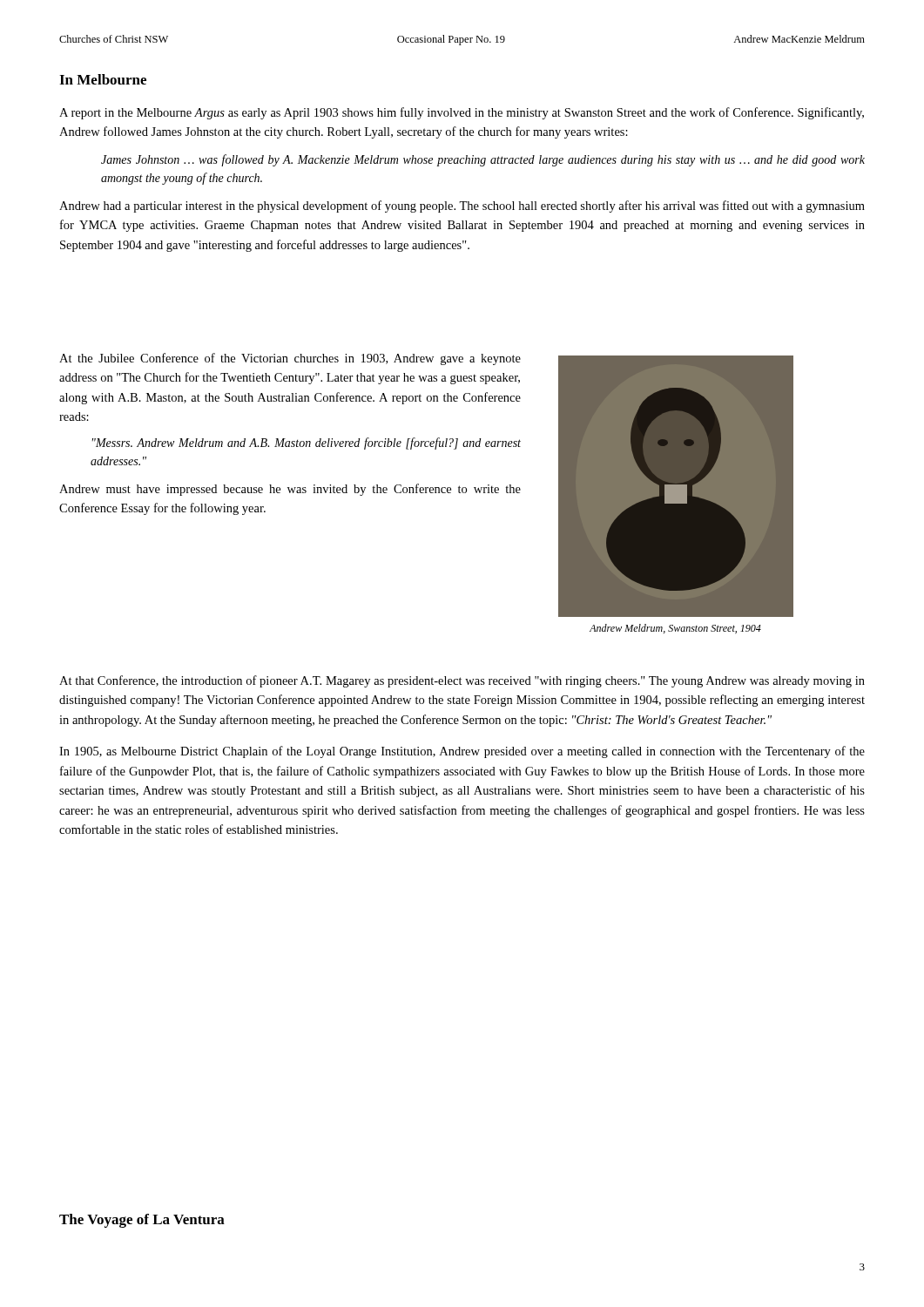Image resolution: width=924 pixels, height=1307 pixels.
Task: Find the photo
Action: (675, 486)
